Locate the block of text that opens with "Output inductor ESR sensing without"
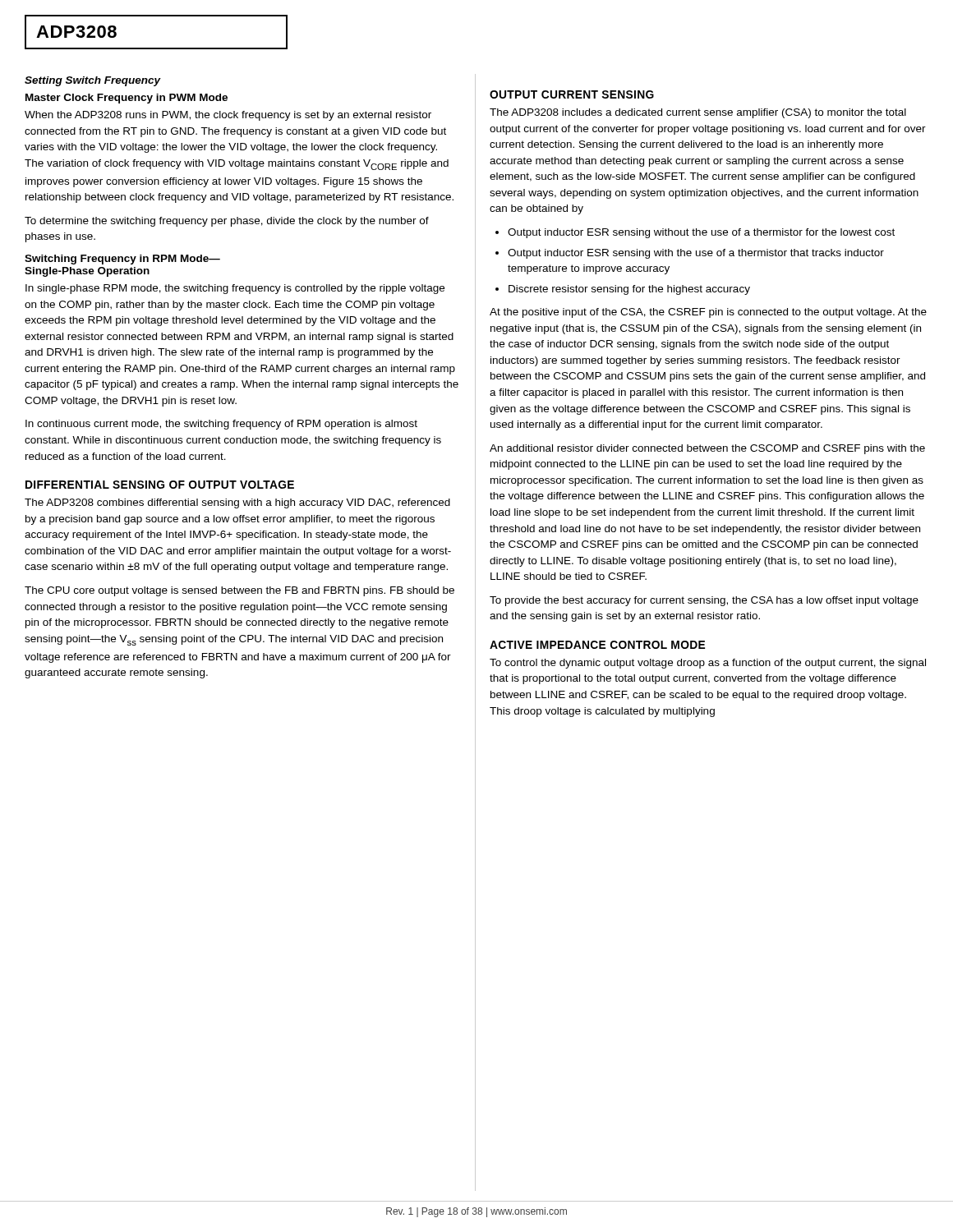 click(x=701, y=232)
